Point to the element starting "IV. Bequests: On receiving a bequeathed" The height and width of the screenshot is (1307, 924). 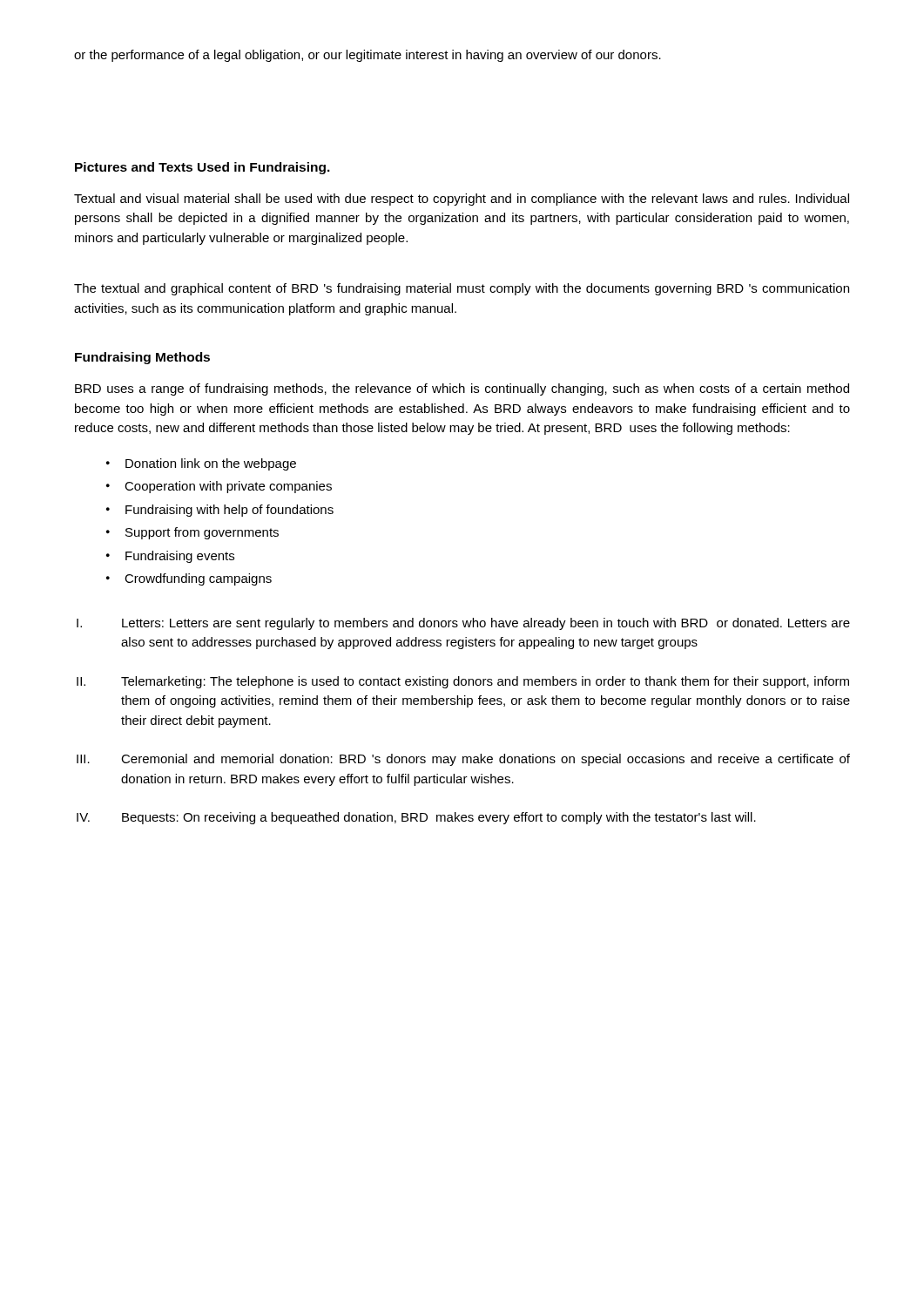click(x=462, y=818)
